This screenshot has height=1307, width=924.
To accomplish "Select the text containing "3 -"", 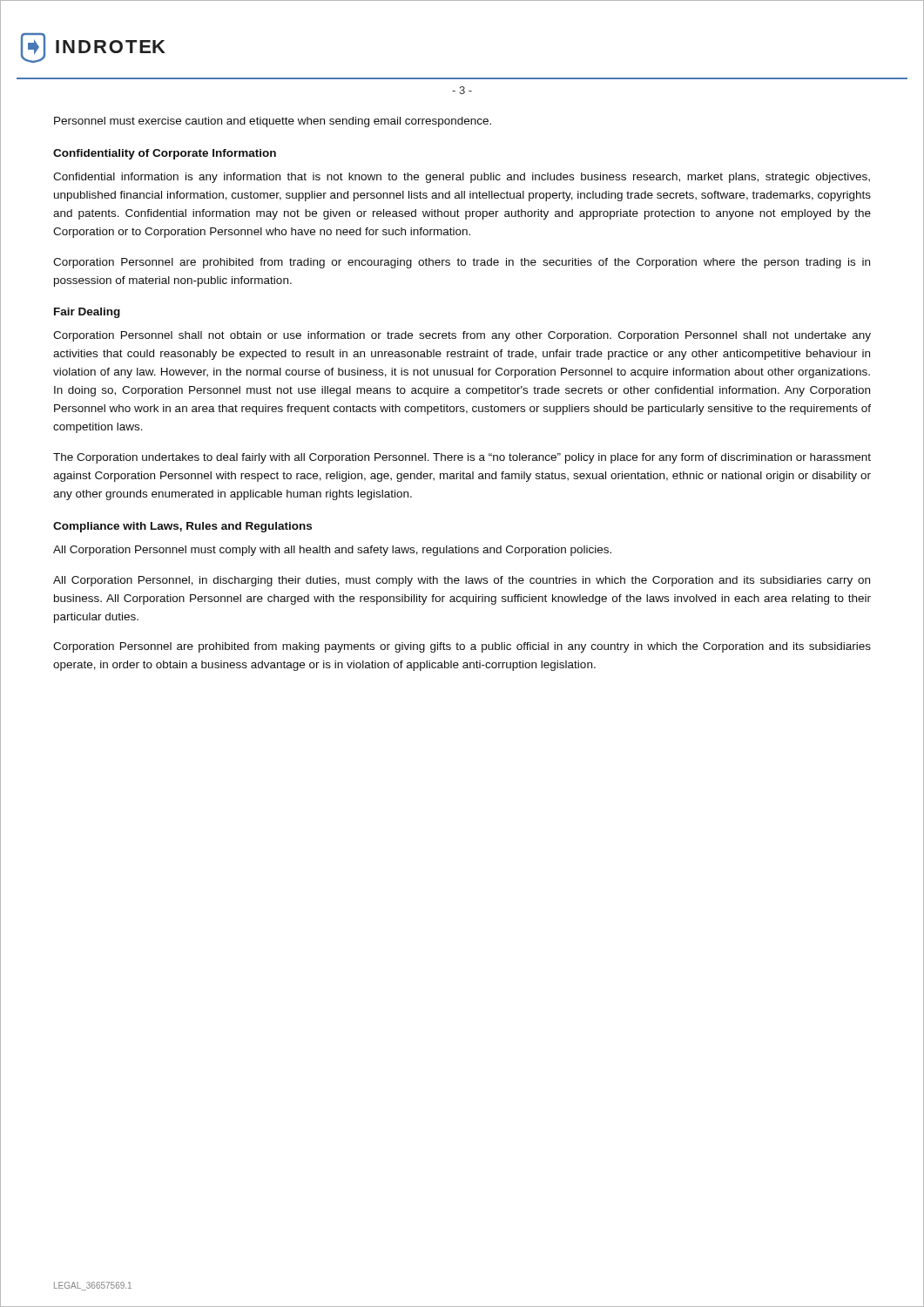I will click(x=462, y=90).
